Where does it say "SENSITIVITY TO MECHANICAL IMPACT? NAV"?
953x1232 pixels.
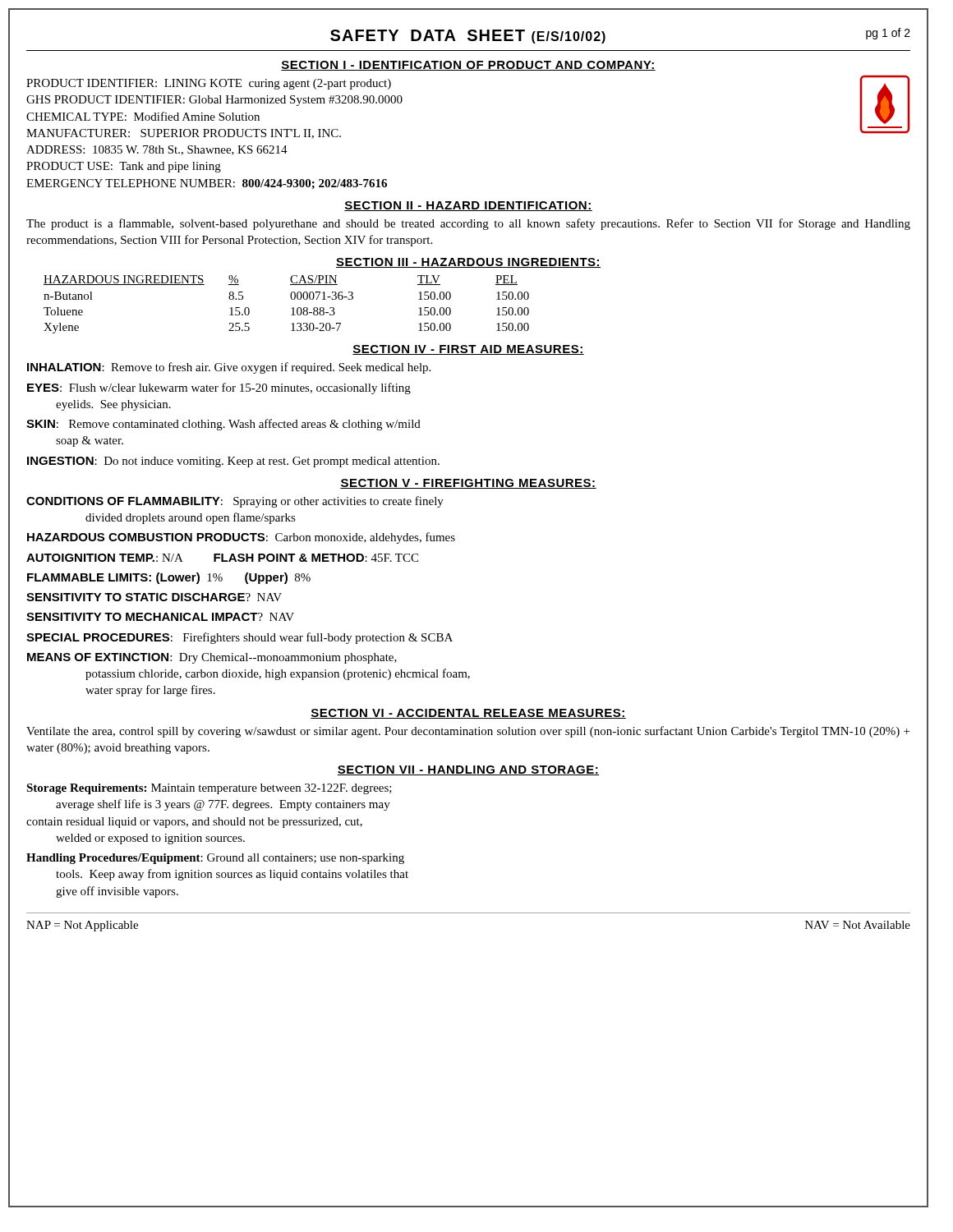[x=160, y=617]
